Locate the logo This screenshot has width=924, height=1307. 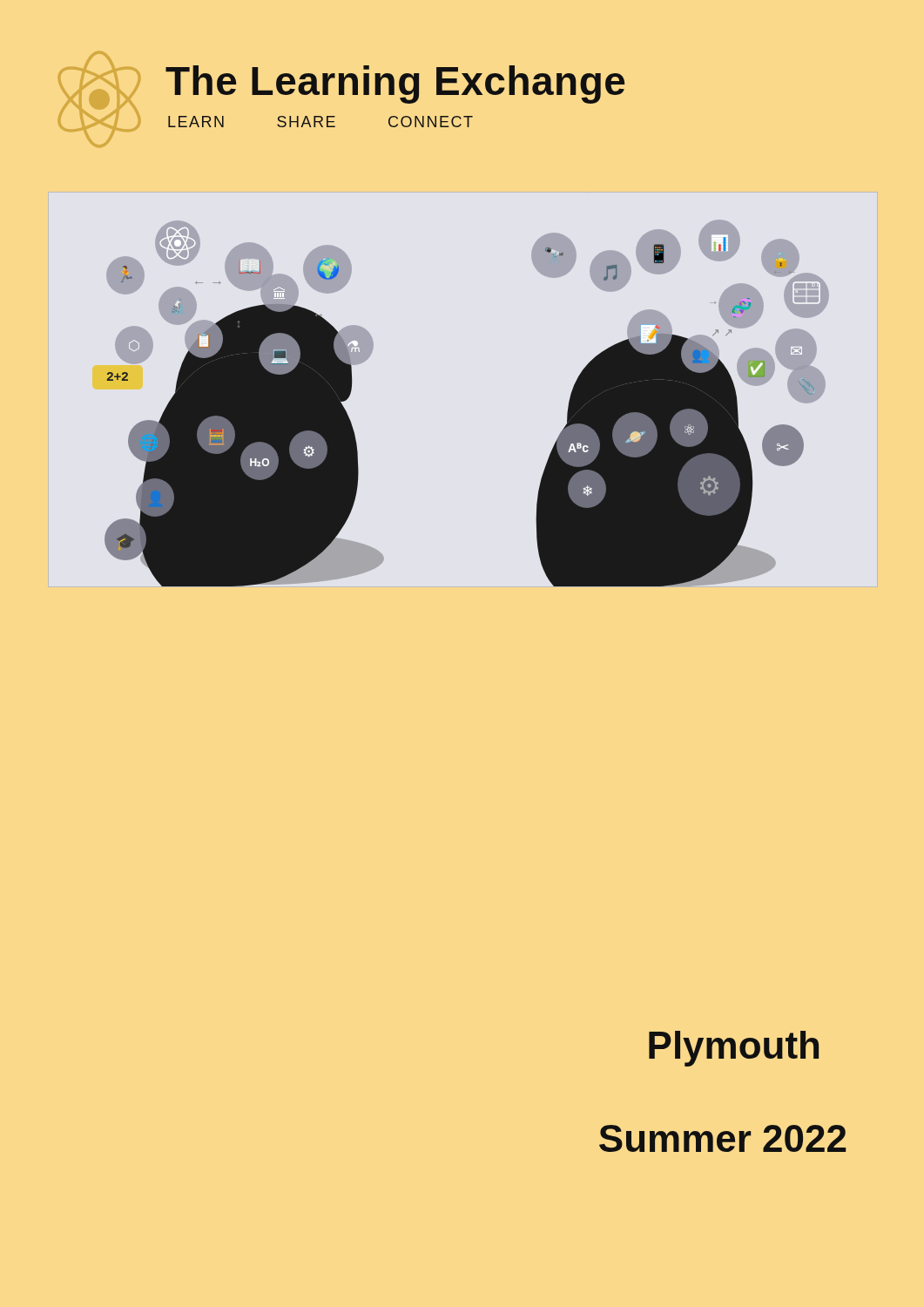tap(99, 99)
